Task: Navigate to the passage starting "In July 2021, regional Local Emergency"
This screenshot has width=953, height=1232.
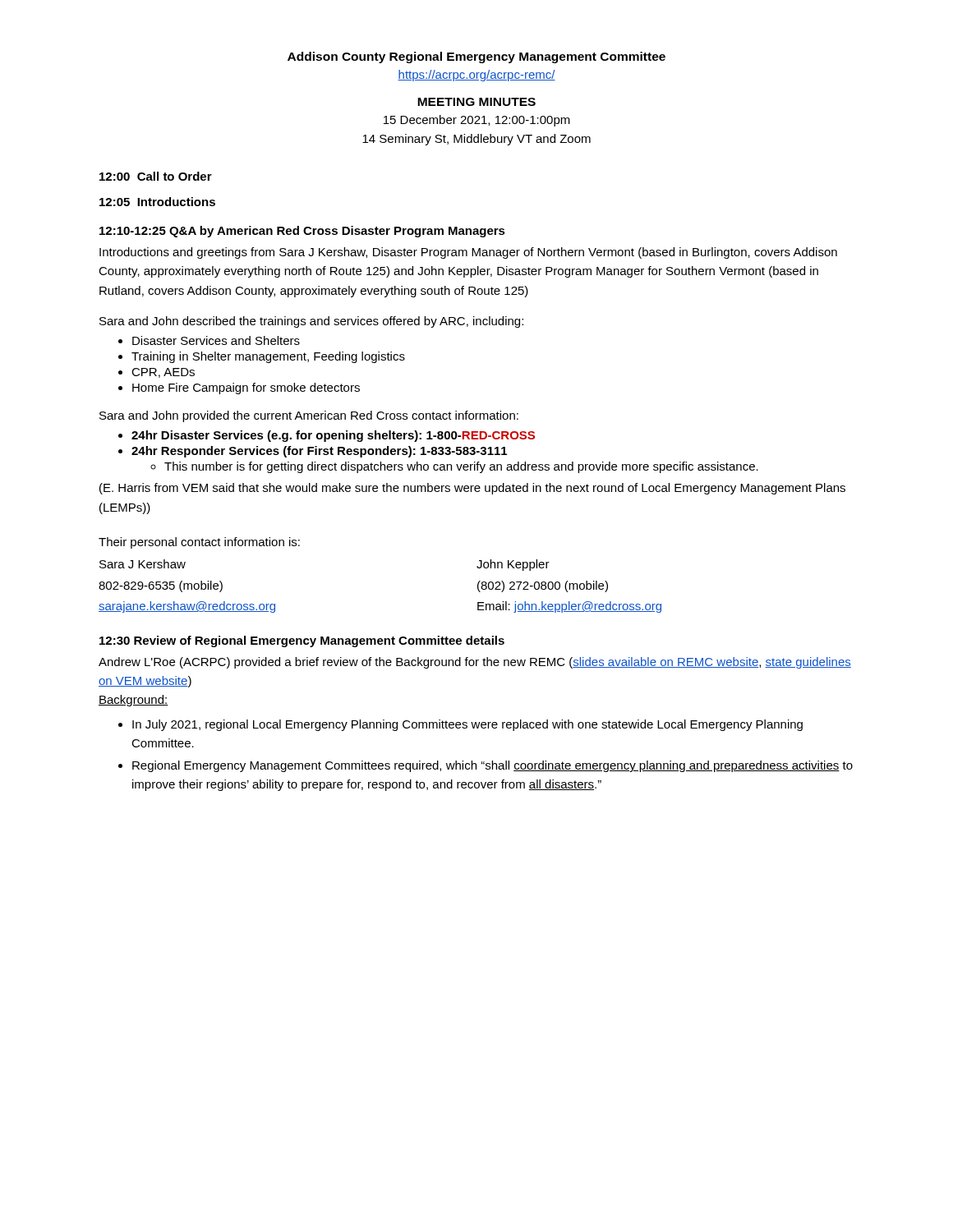Action: pos(467,733)
